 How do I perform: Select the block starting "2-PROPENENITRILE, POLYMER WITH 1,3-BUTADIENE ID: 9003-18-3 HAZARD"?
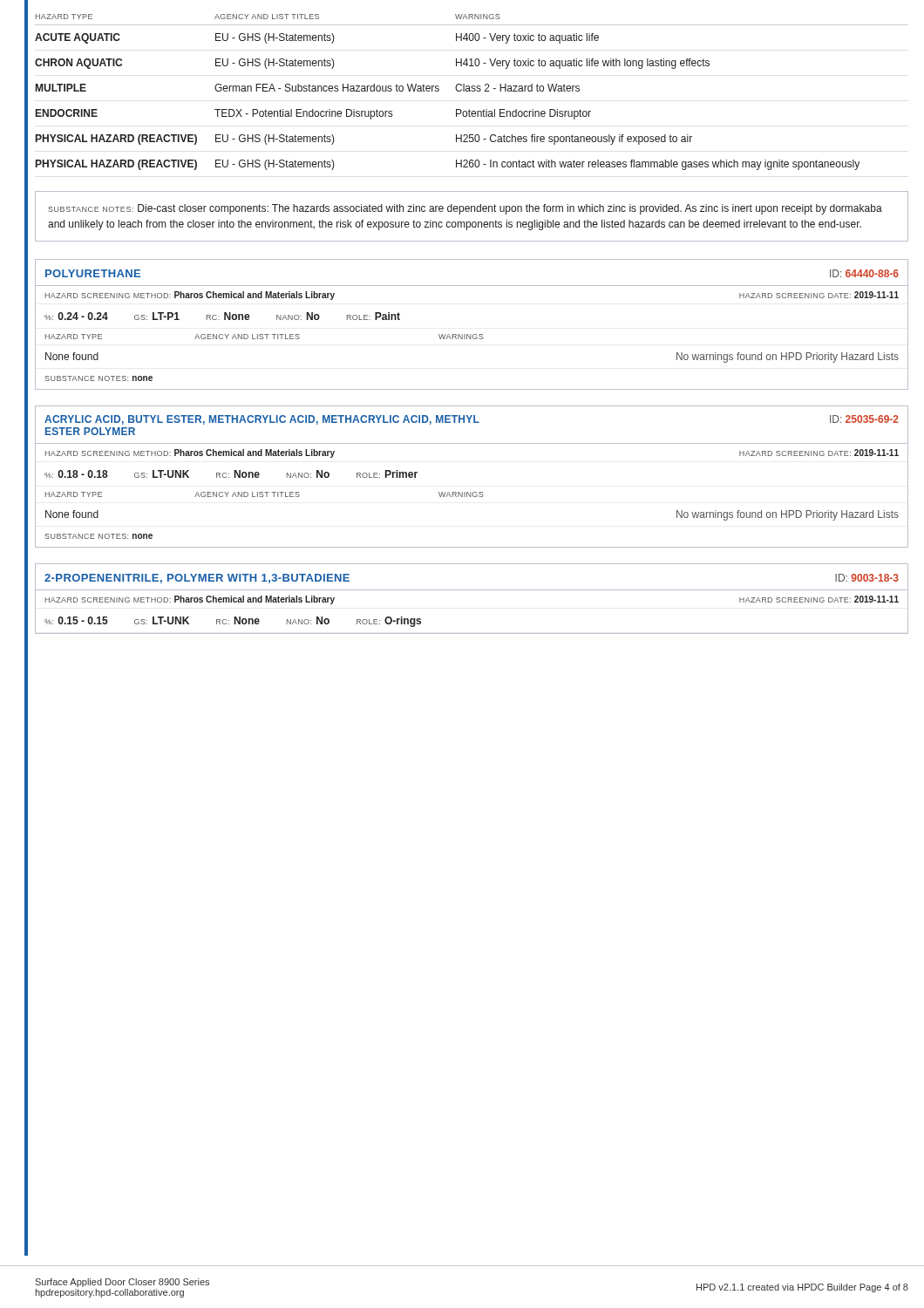(x=472, y=599)
